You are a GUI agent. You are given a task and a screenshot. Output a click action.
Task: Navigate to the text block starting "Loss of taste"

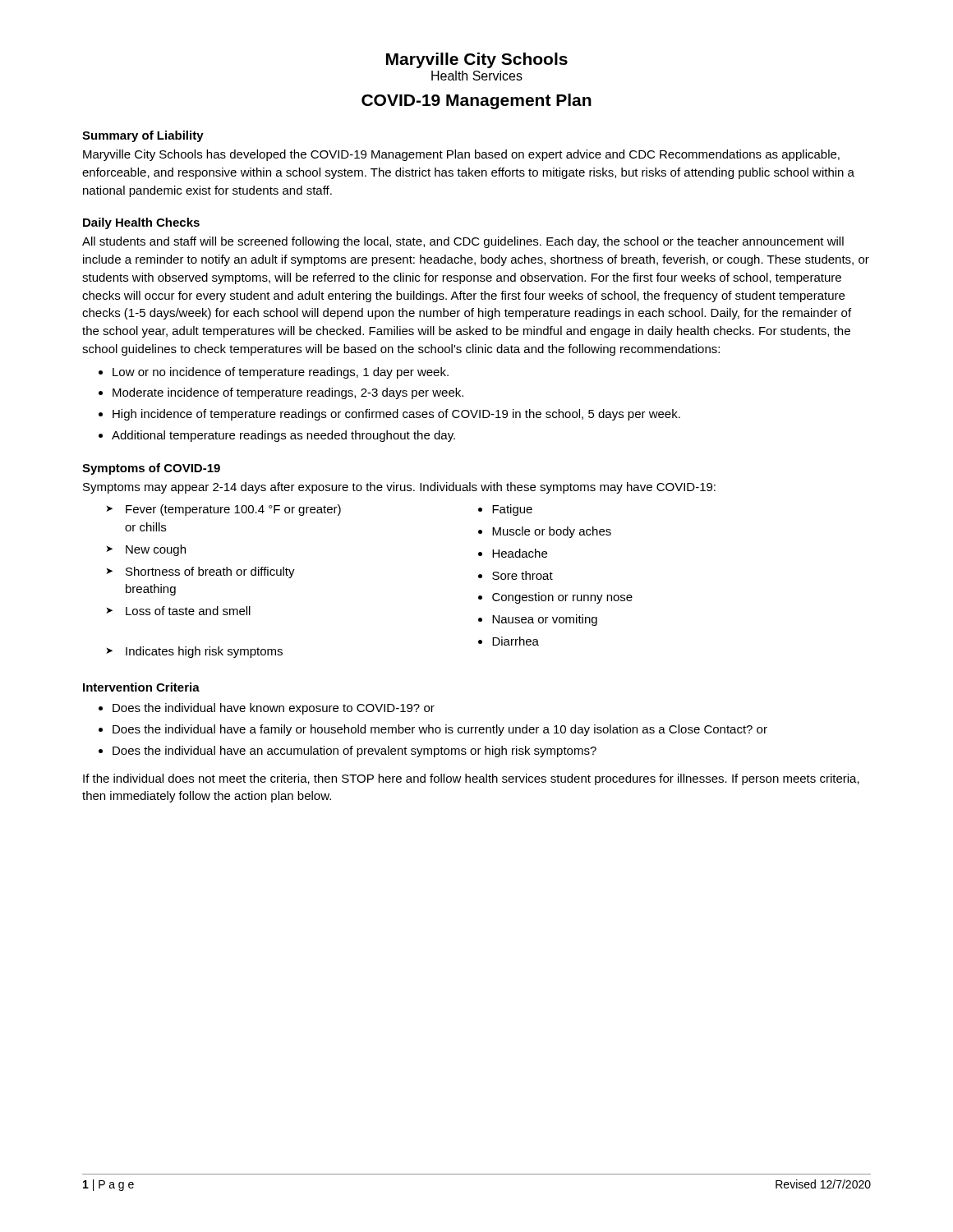point(188,611)
